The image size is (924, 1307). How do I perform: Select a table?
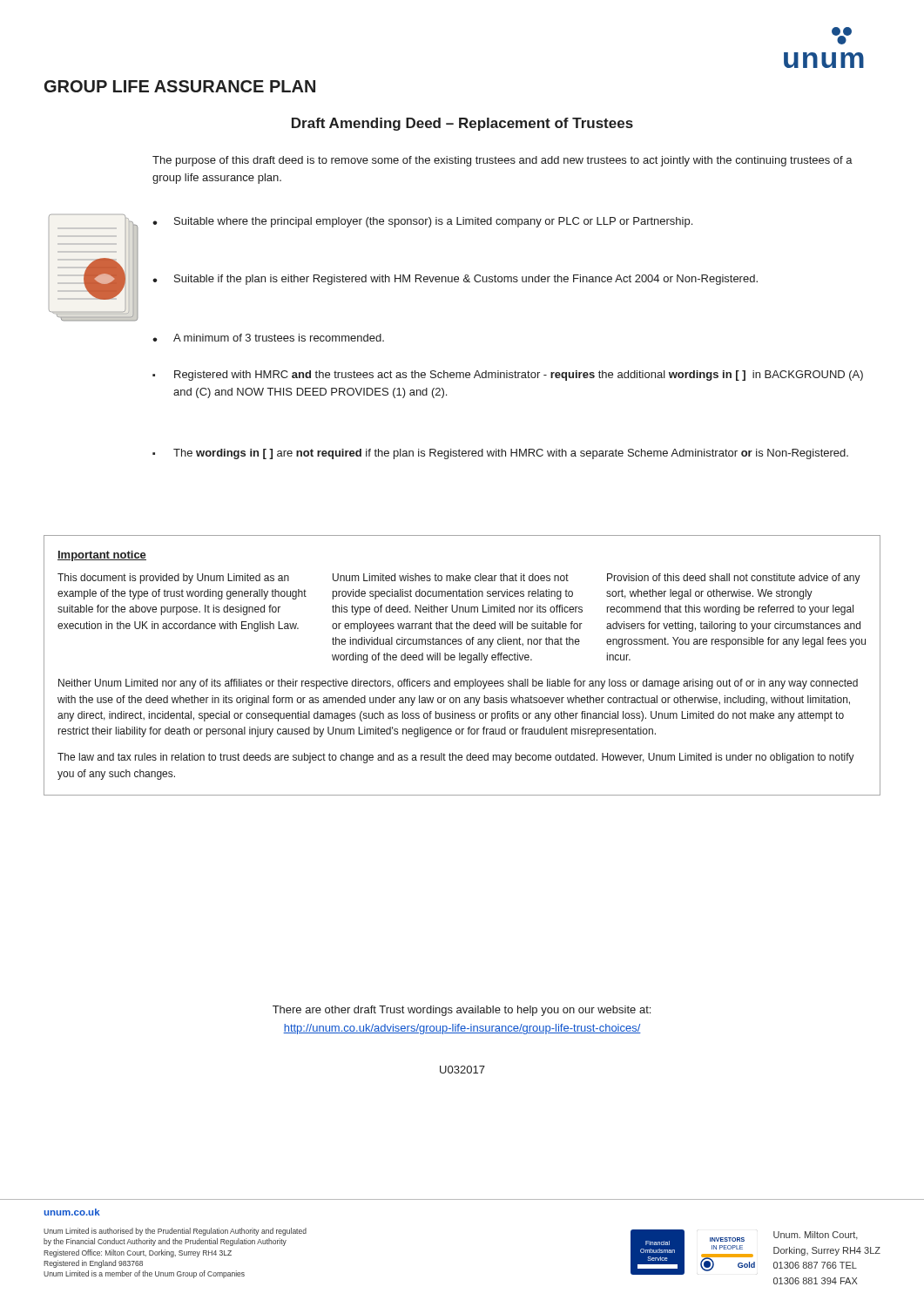click(x=462, y=665)
